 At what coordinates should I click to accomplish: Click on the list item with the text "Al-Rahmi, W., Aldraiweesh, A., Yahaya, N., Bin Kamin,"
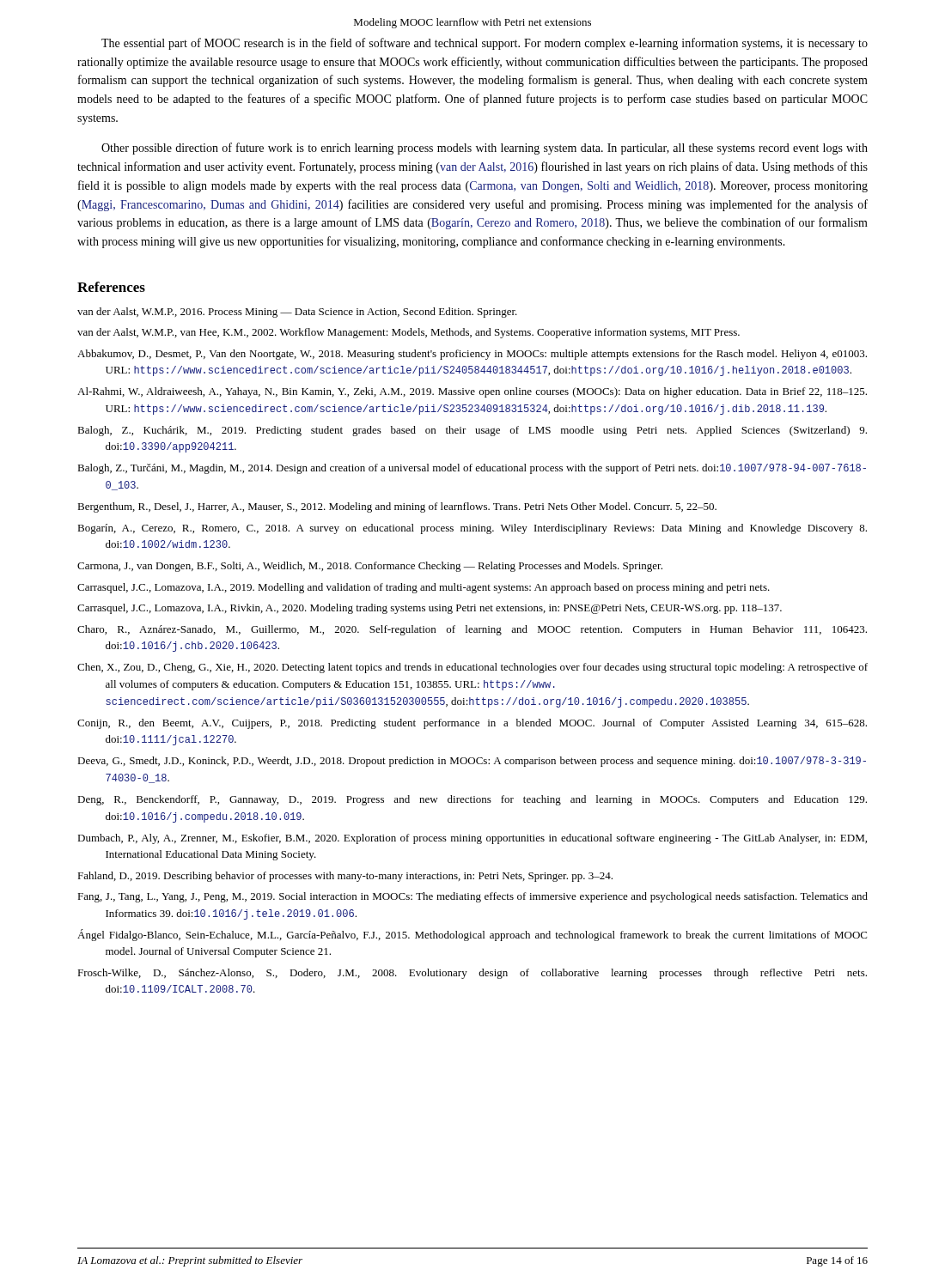[x=472, y=400]
